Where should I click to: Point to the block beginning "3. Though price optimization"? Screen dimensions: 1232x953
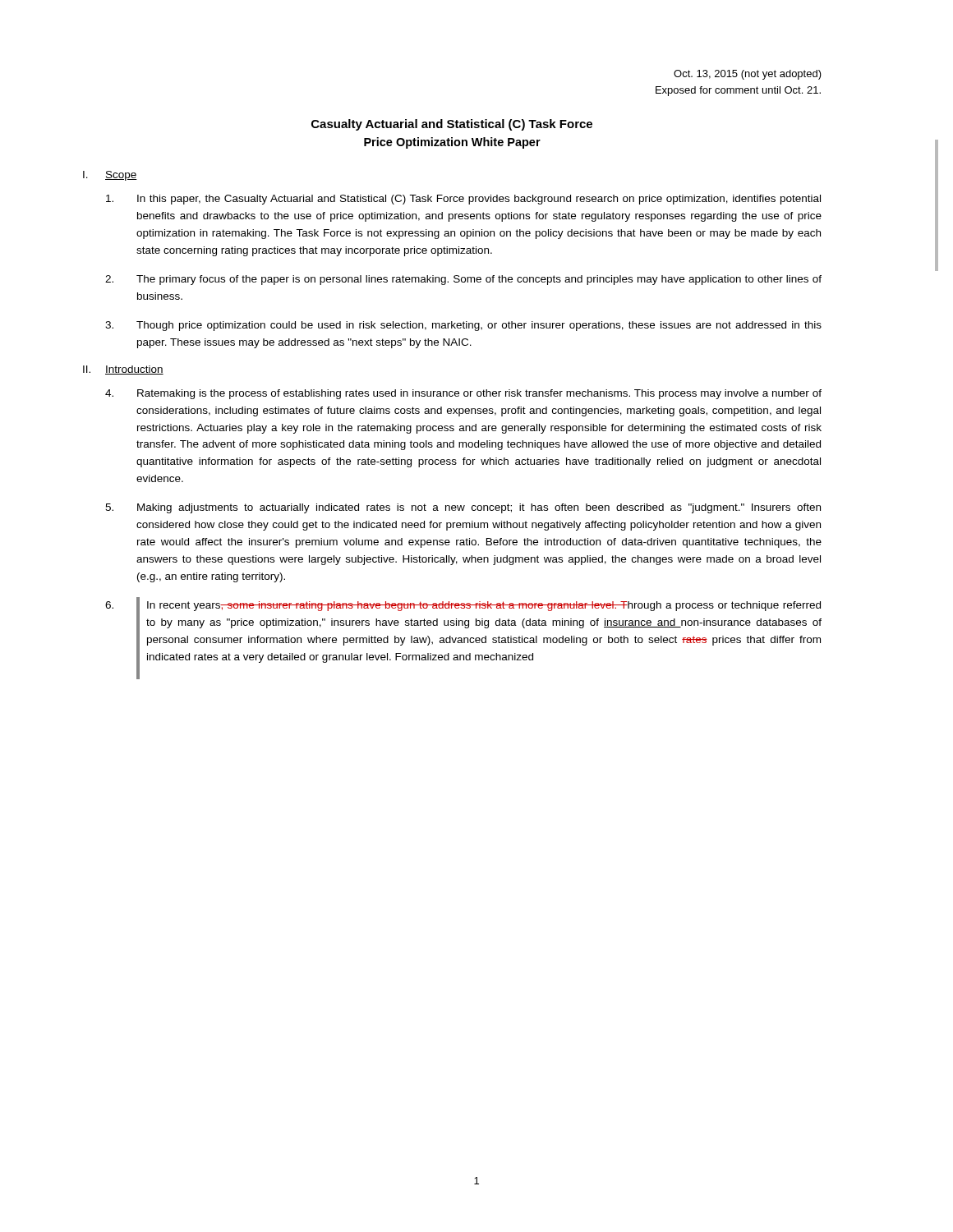(452, 334)
